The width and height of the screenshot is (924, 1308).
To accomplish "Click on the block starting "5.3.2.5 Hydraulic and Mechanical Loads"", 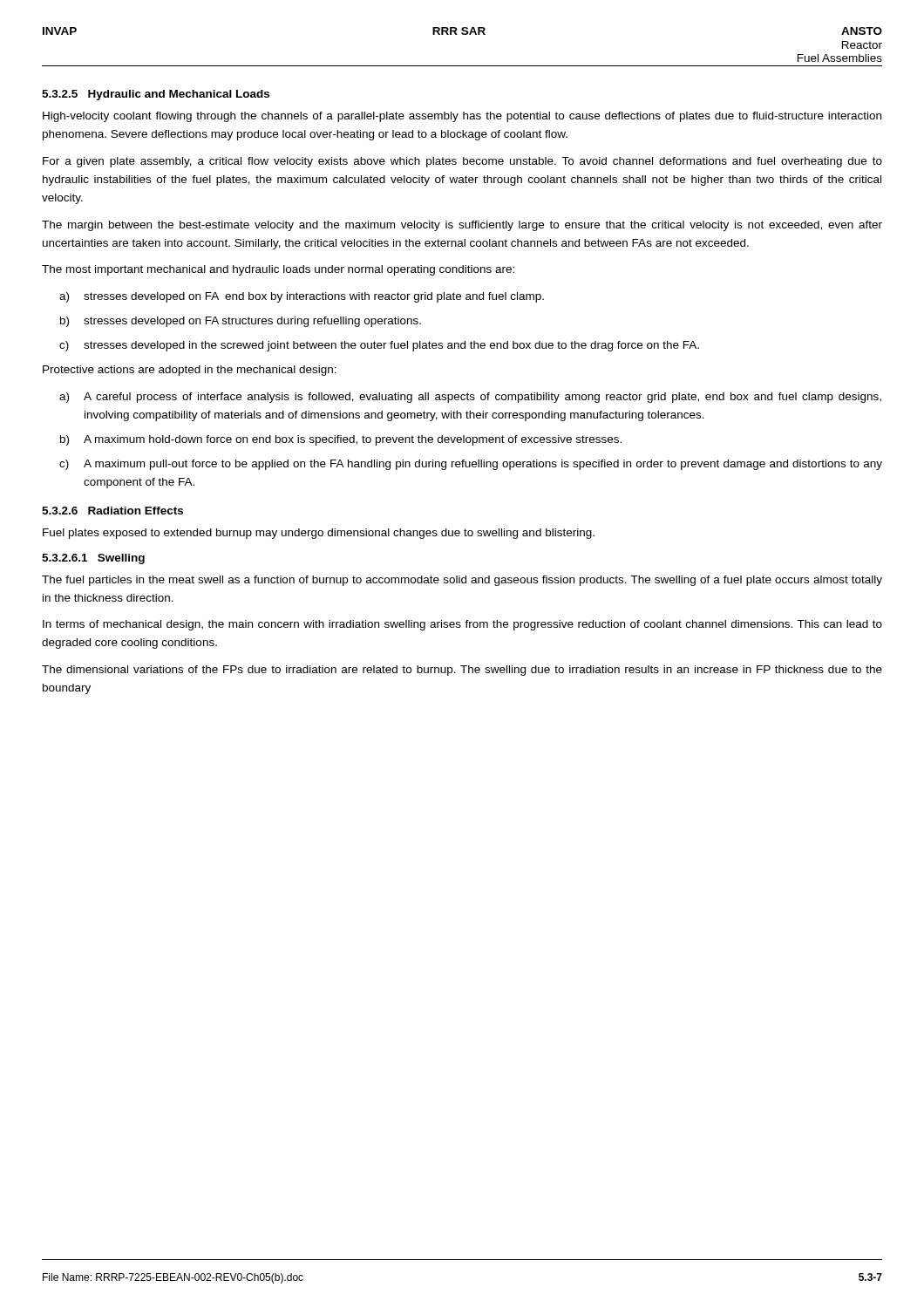I will tap(156, 94).
